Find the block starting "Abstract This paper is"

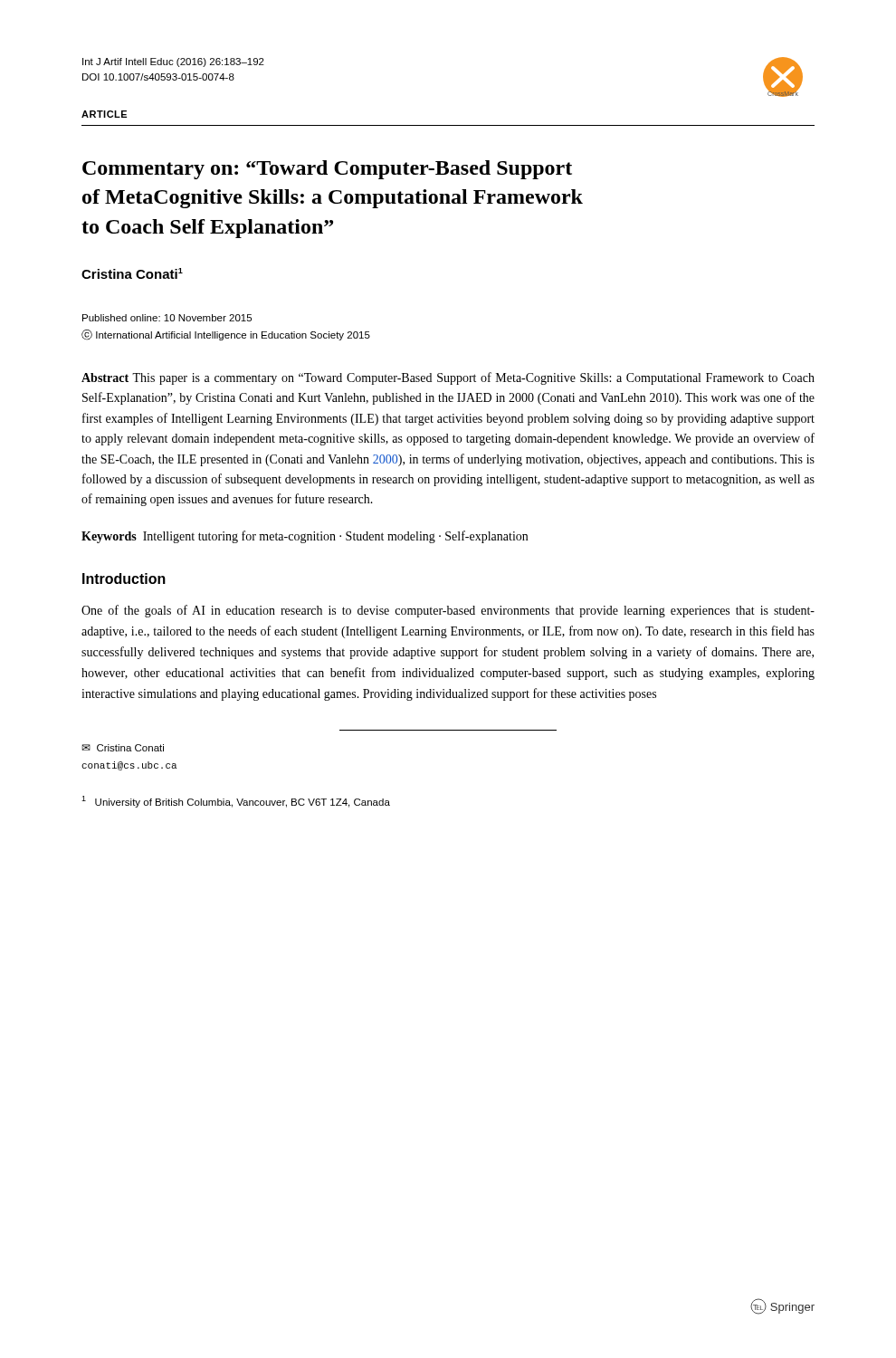tap(448, 439)
